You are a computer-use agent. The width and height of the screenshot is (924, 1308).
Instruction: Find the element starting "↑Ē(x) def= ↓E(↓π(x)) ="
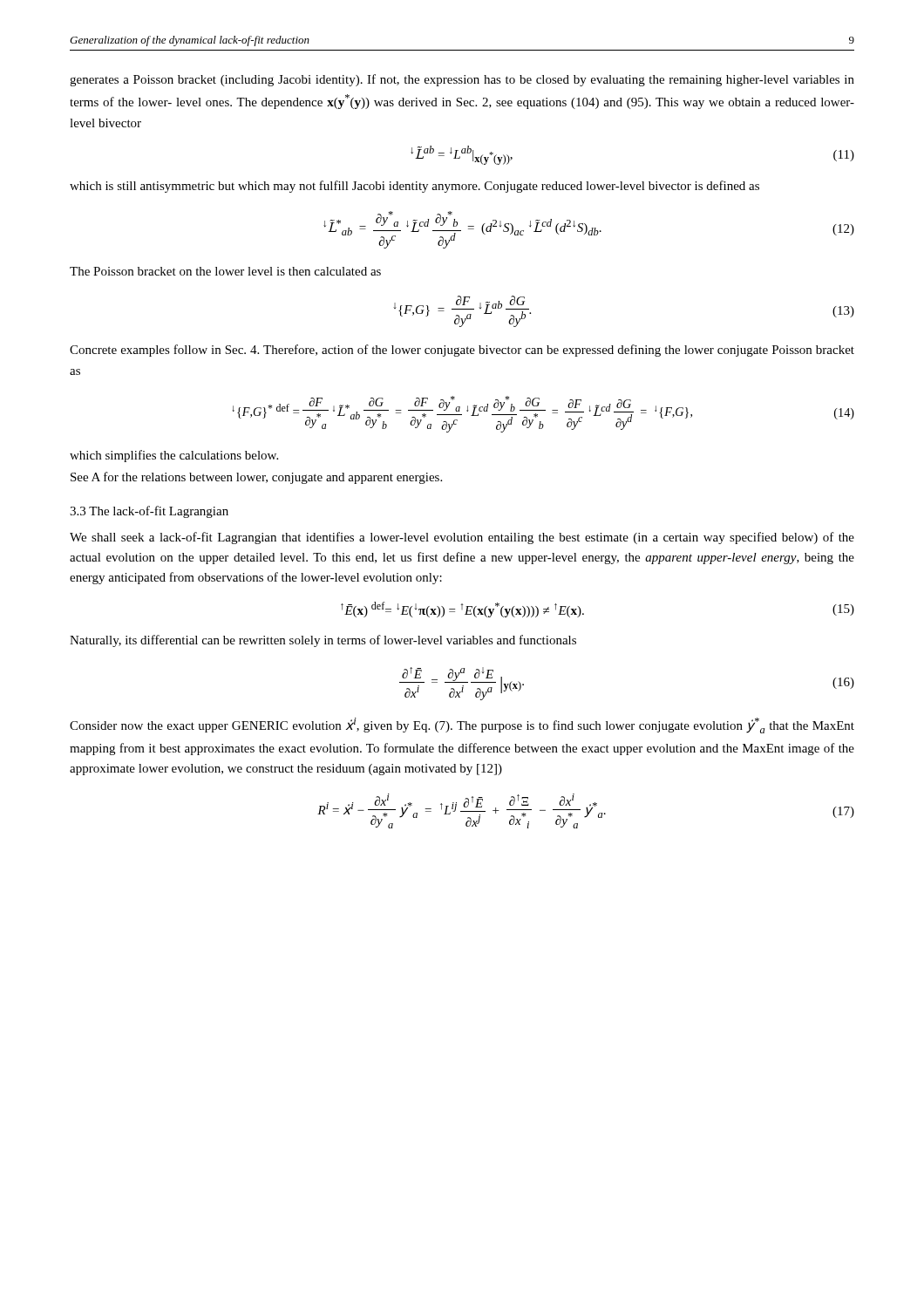point(468,609)
